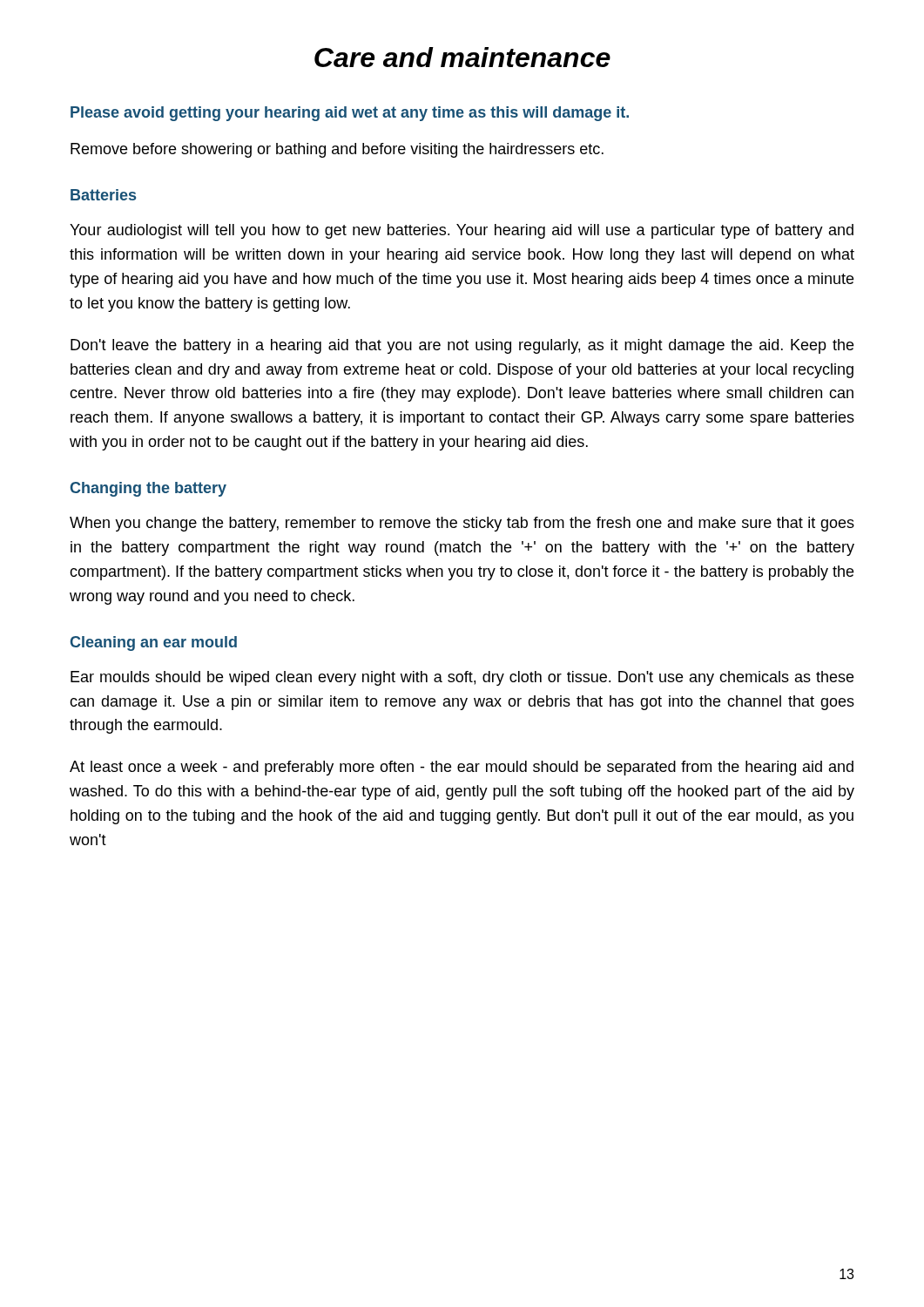Locate the block of text that opens with "Your audiologist will tell you how to get"
The image size is (924, 1307).
pos(462,267)
